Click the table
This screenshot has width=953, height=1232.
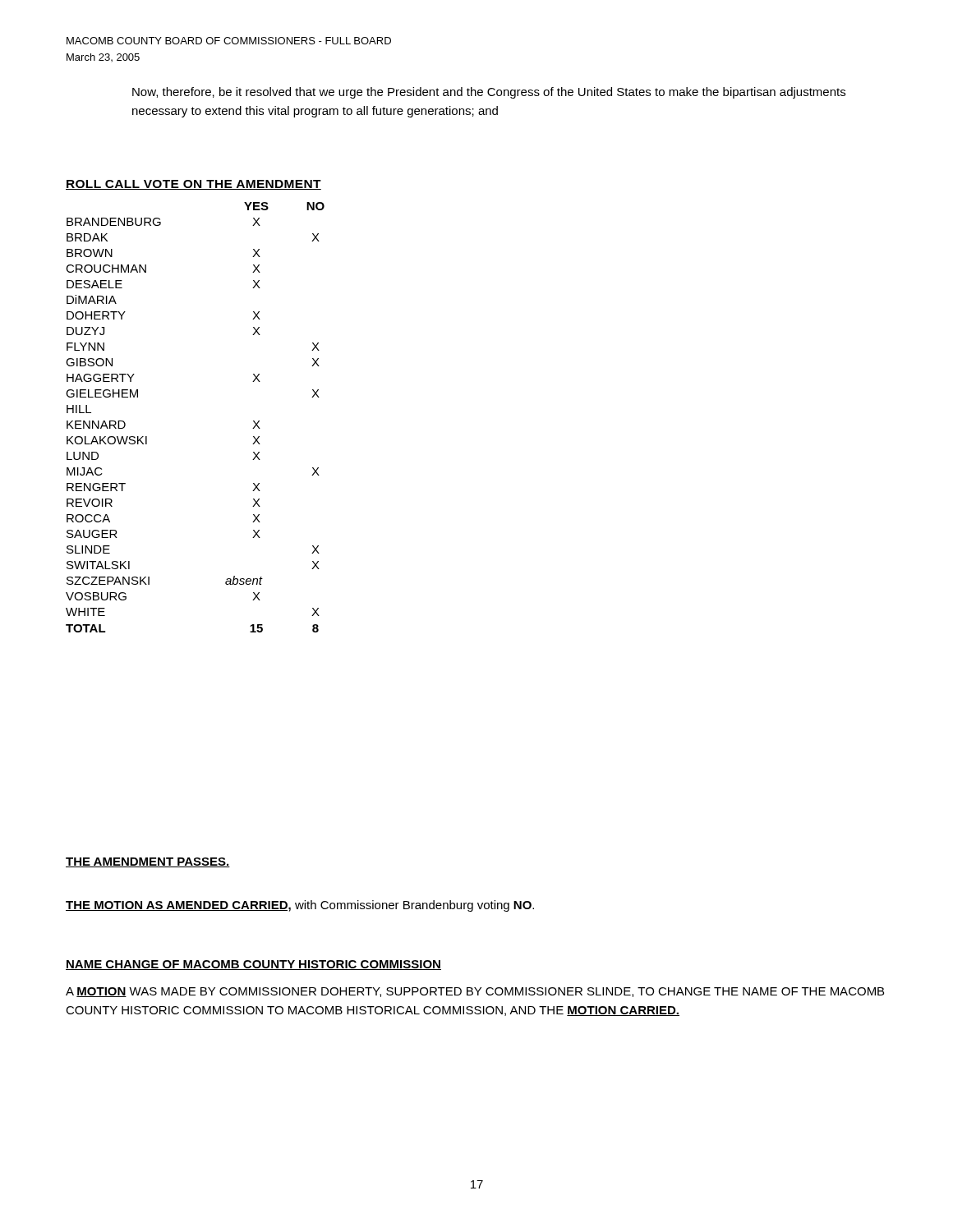(203, 417)
